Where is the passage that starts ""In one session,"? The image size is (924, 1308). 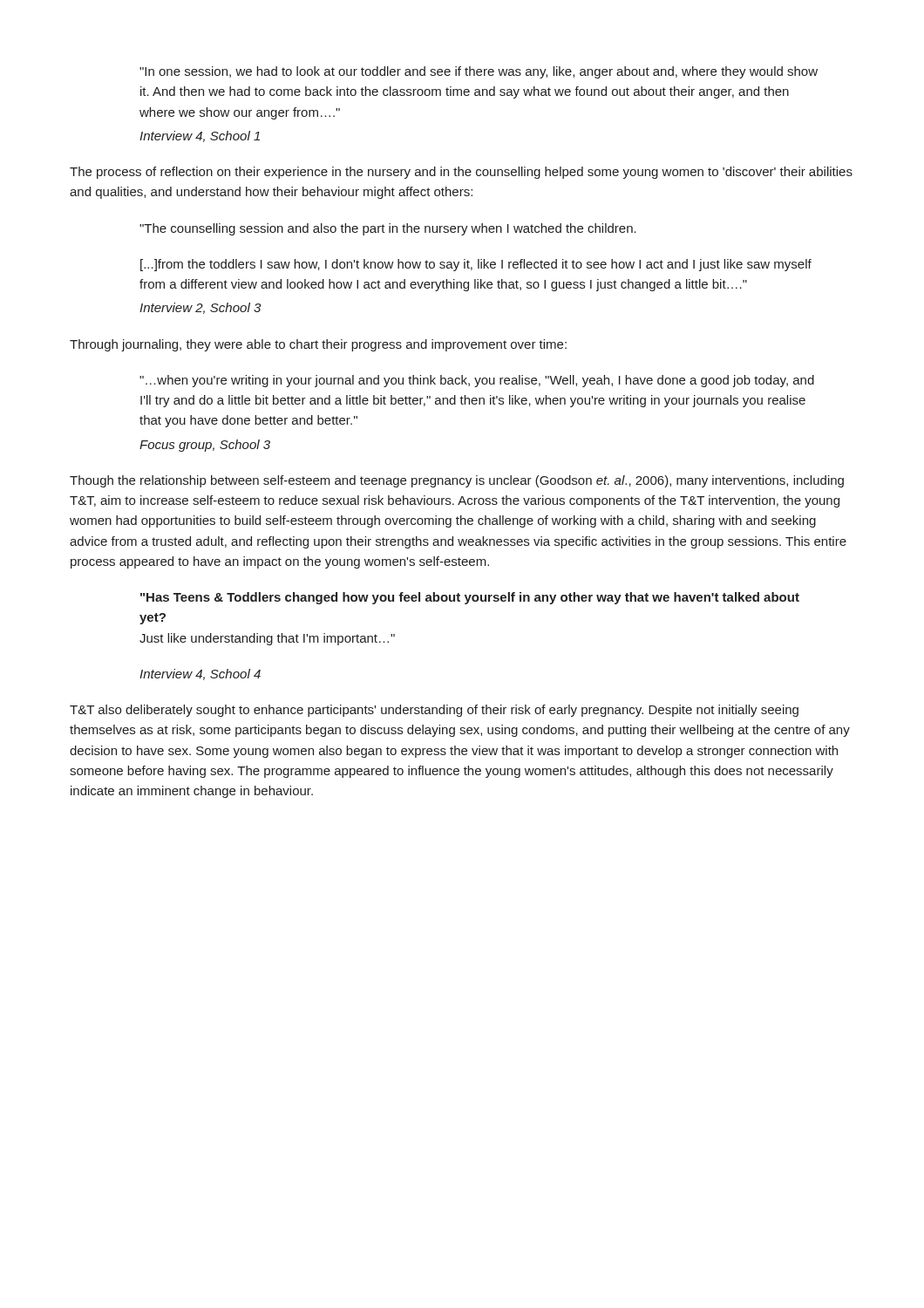[479, 91]
